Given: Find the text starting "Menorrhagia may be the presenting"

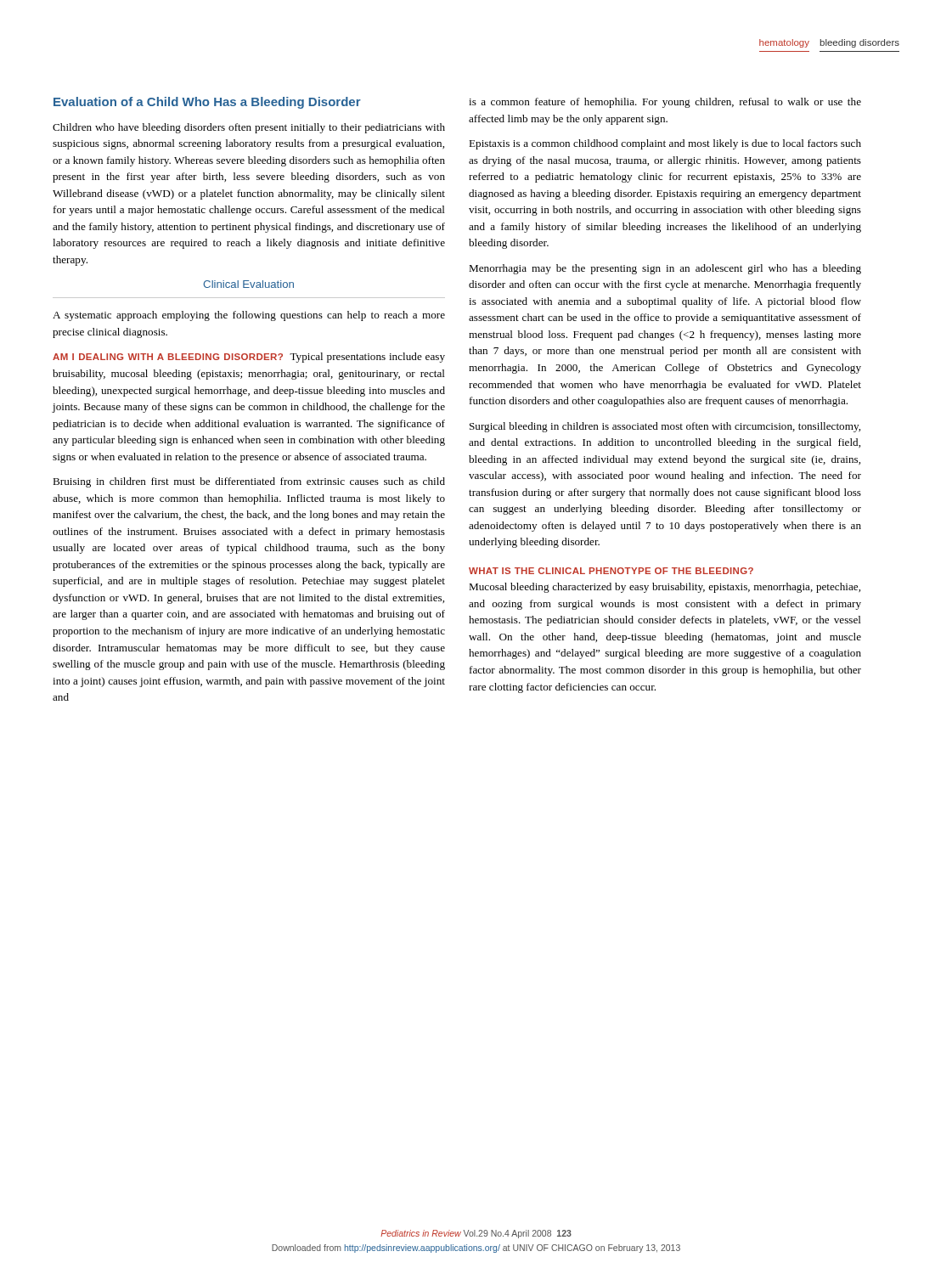Looking at the screenshot, I should tap(665, 334).
